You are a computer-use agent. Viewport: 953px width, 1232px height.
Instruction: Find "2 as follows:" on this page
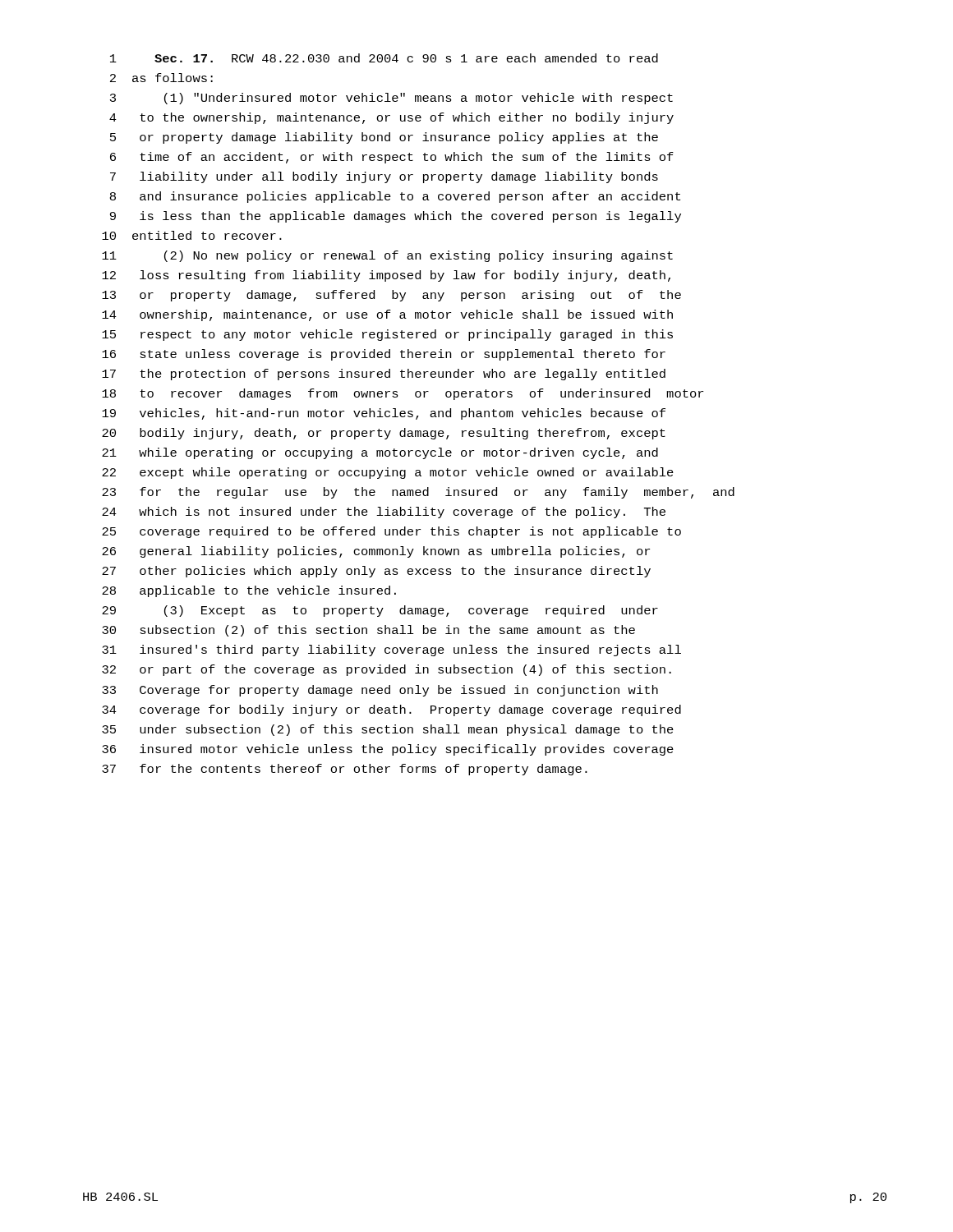[x=161, y=78]
